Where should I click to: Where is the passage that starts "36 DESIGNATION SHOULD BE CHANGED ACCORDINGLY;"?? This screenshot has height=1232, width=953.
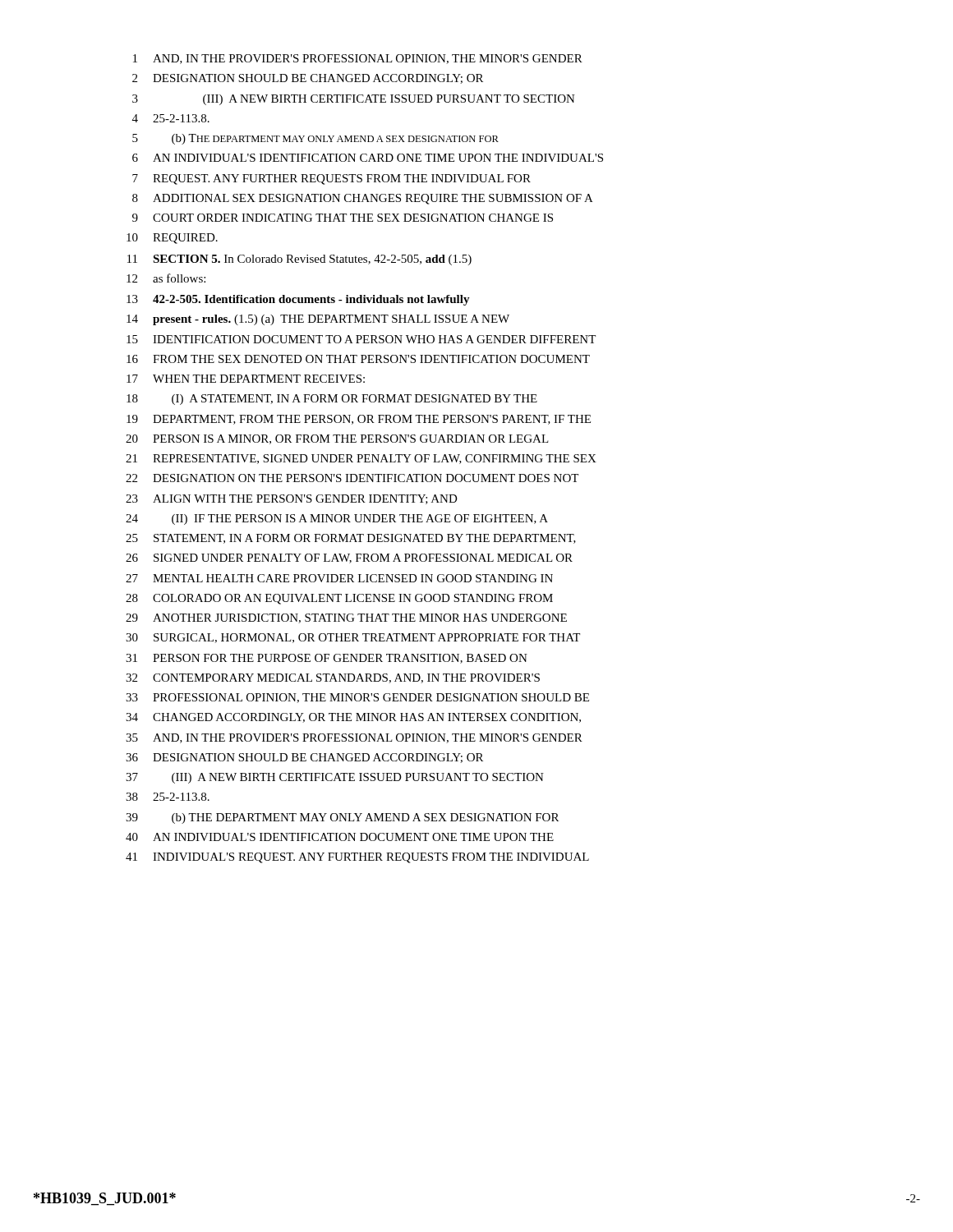click(x=489, y=758)
